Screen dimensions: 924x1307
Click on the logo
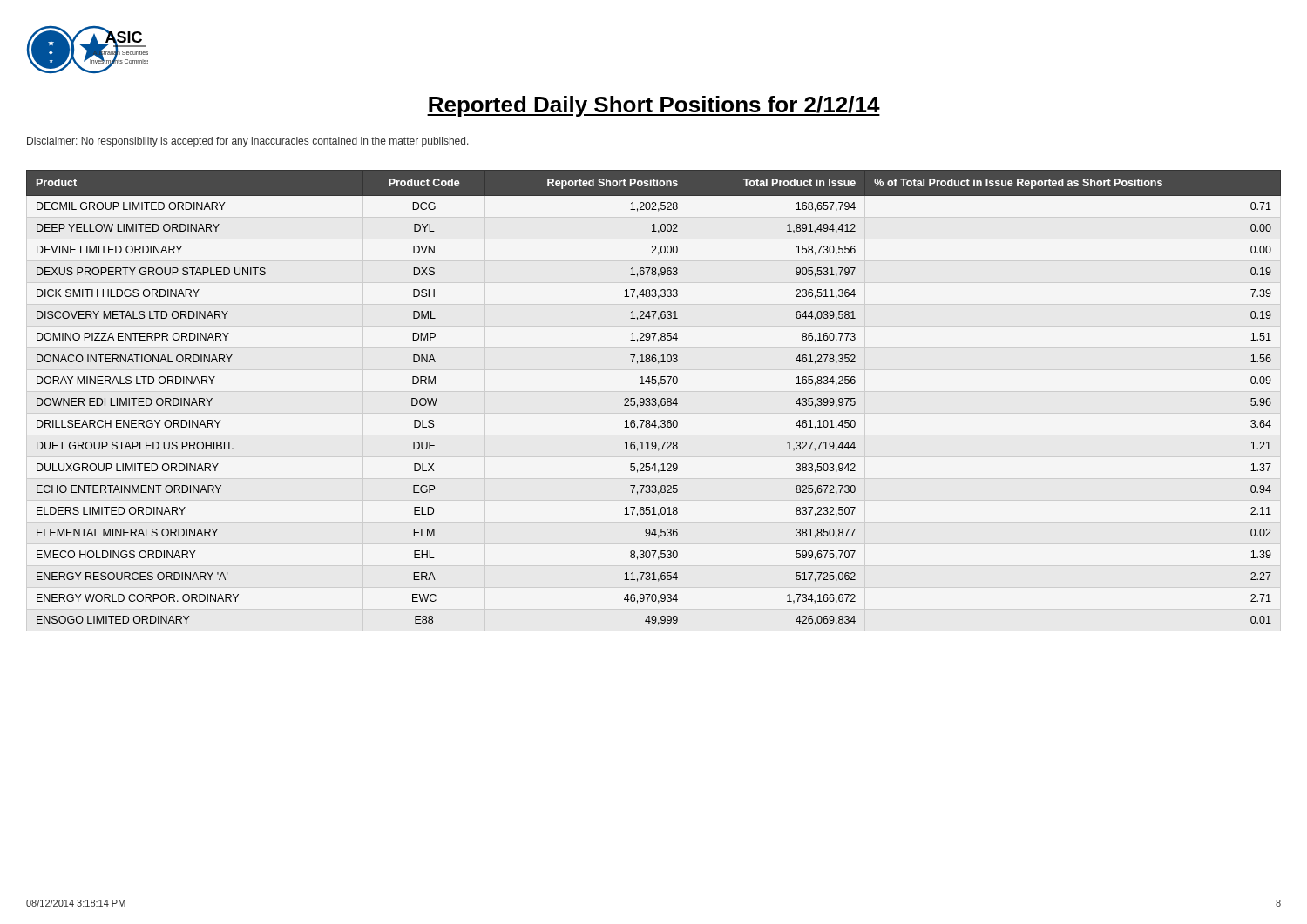[x=87, y=50]
